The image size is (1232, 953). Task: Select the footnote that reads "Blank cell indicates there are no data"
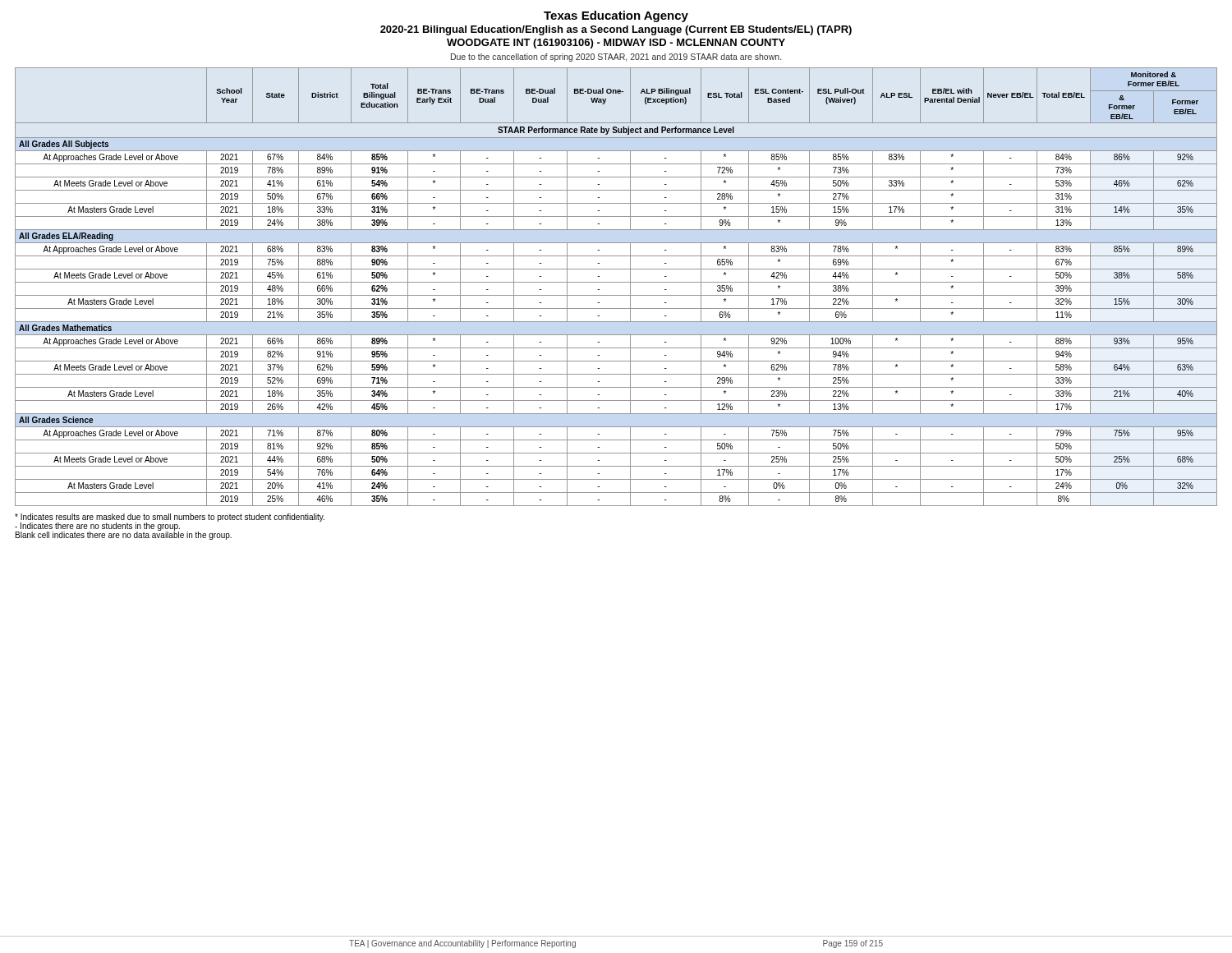(123, 535)
